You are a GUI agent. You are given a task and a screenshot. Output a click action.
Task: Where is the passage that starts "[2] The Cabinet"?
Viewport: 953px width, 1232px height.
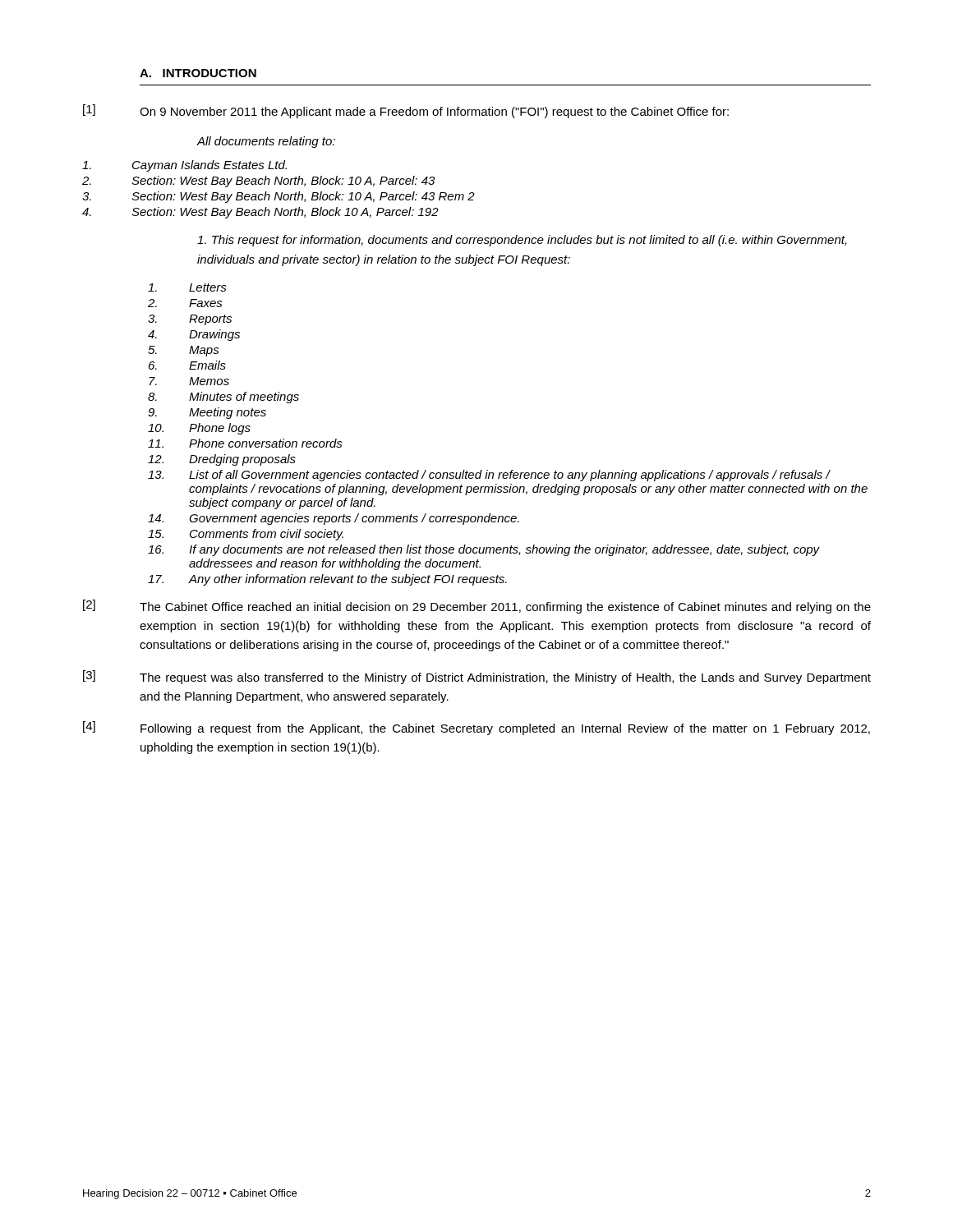476,626
